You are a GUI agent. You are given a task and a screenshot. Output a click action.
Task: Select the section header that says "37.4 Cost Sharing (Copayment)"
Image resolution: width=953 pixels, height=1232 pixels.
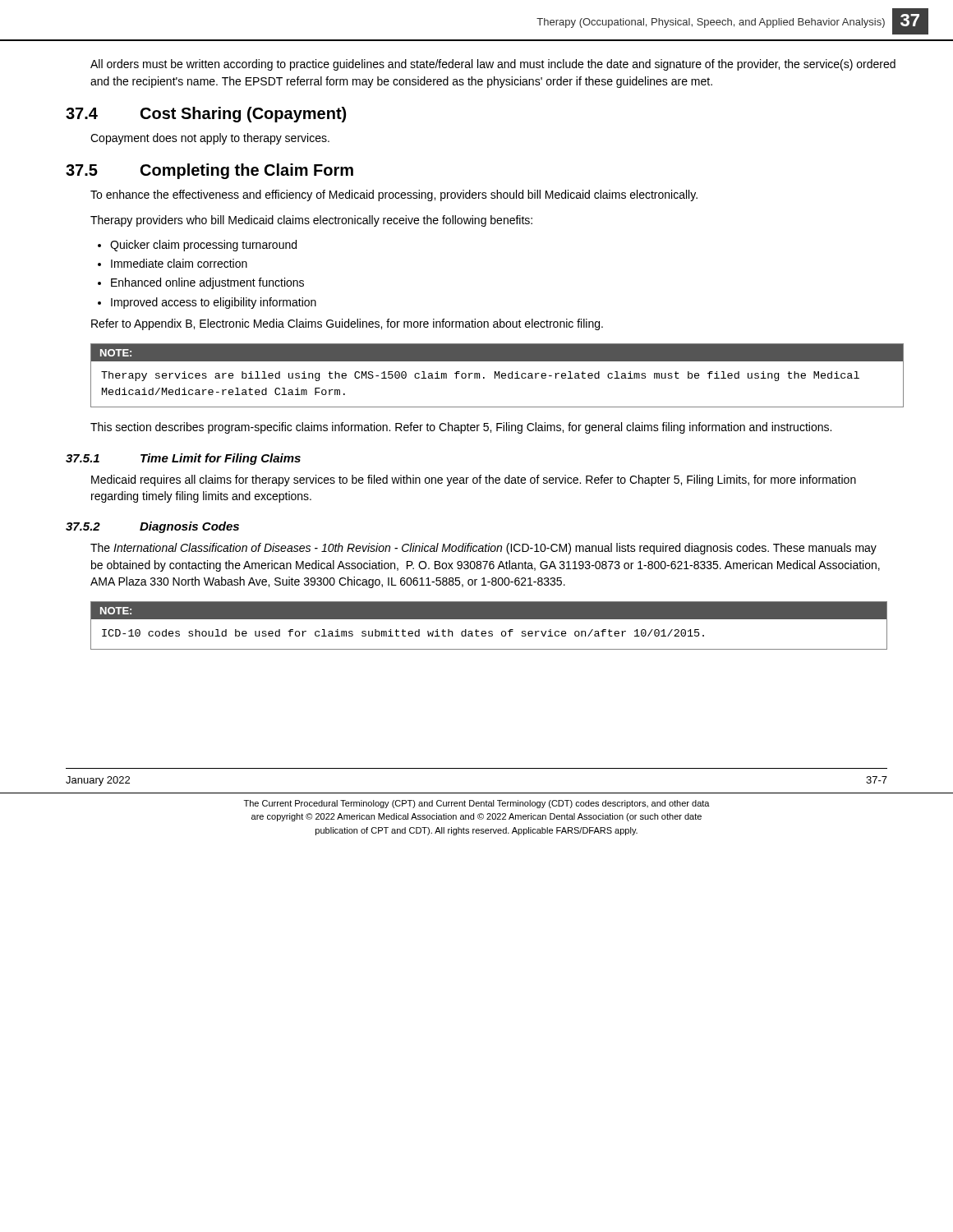(206, 114)
